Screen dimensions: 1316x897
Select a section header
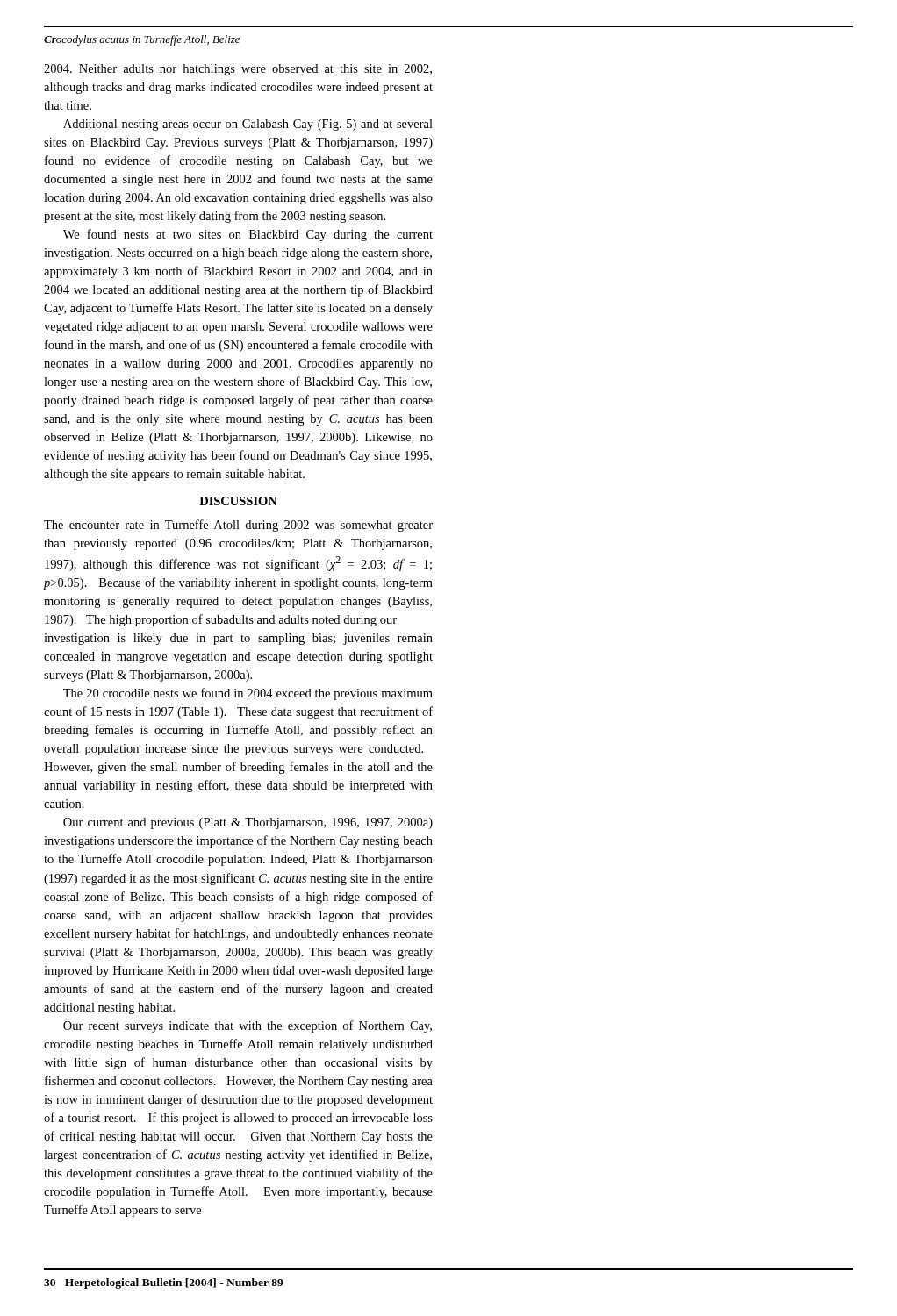tap(238, 501)
